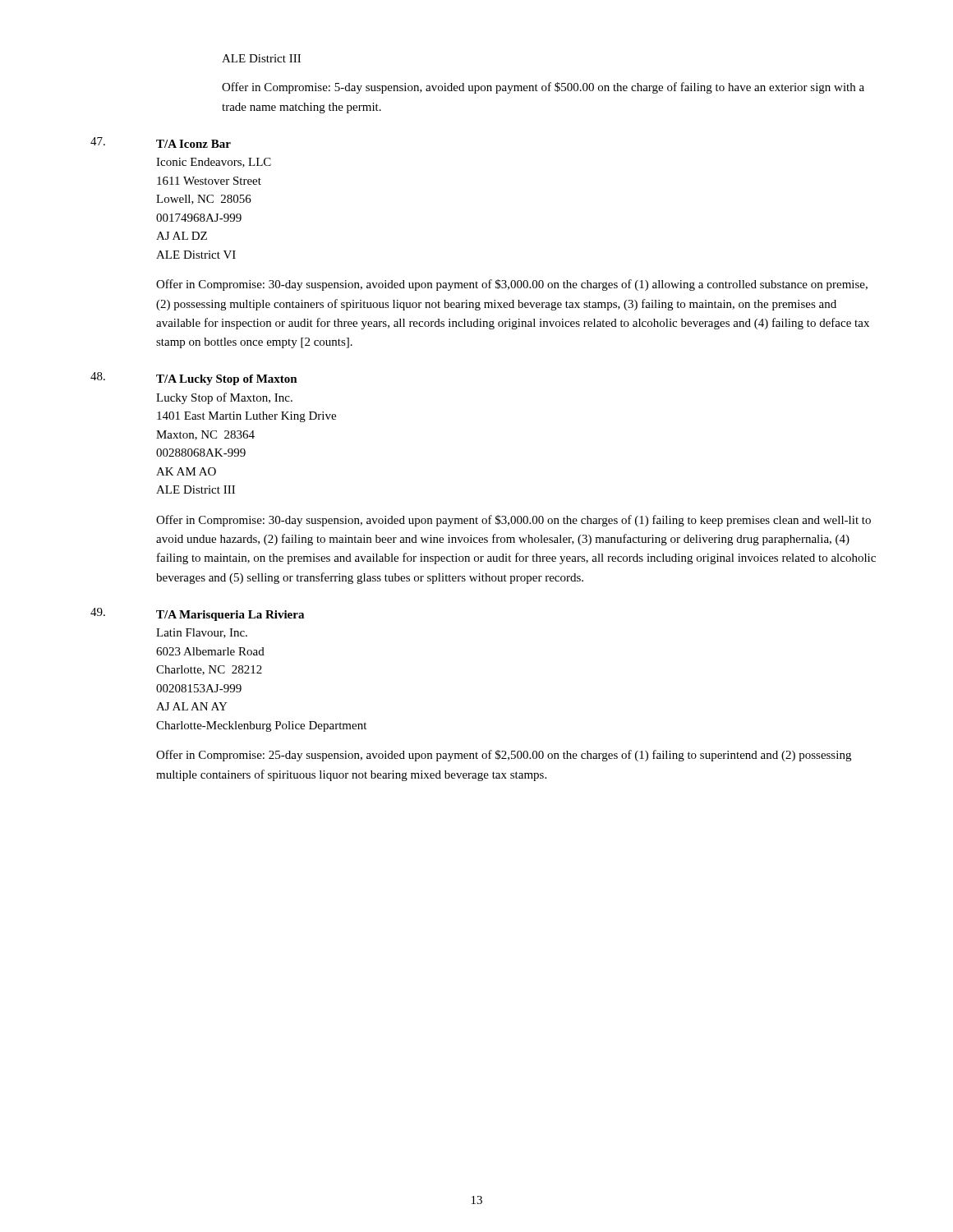Select the text starting "Offer in Compromise: 5-day suspension, avoided upon payment"
Screen dimensions: 1232x953
[x=543, y=97]
